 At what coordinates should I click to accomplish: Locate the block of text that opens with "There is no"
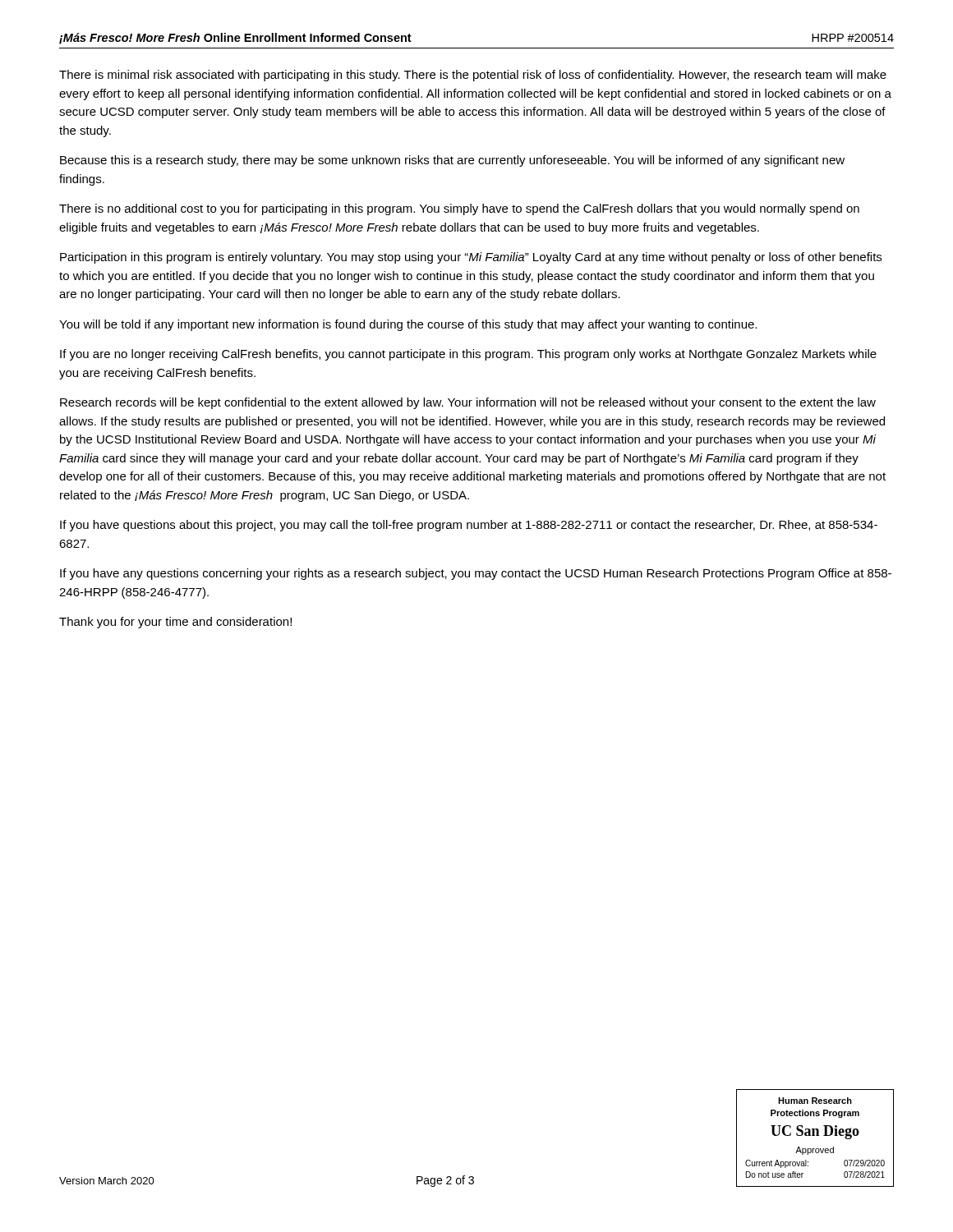click(x=460, y=217)
